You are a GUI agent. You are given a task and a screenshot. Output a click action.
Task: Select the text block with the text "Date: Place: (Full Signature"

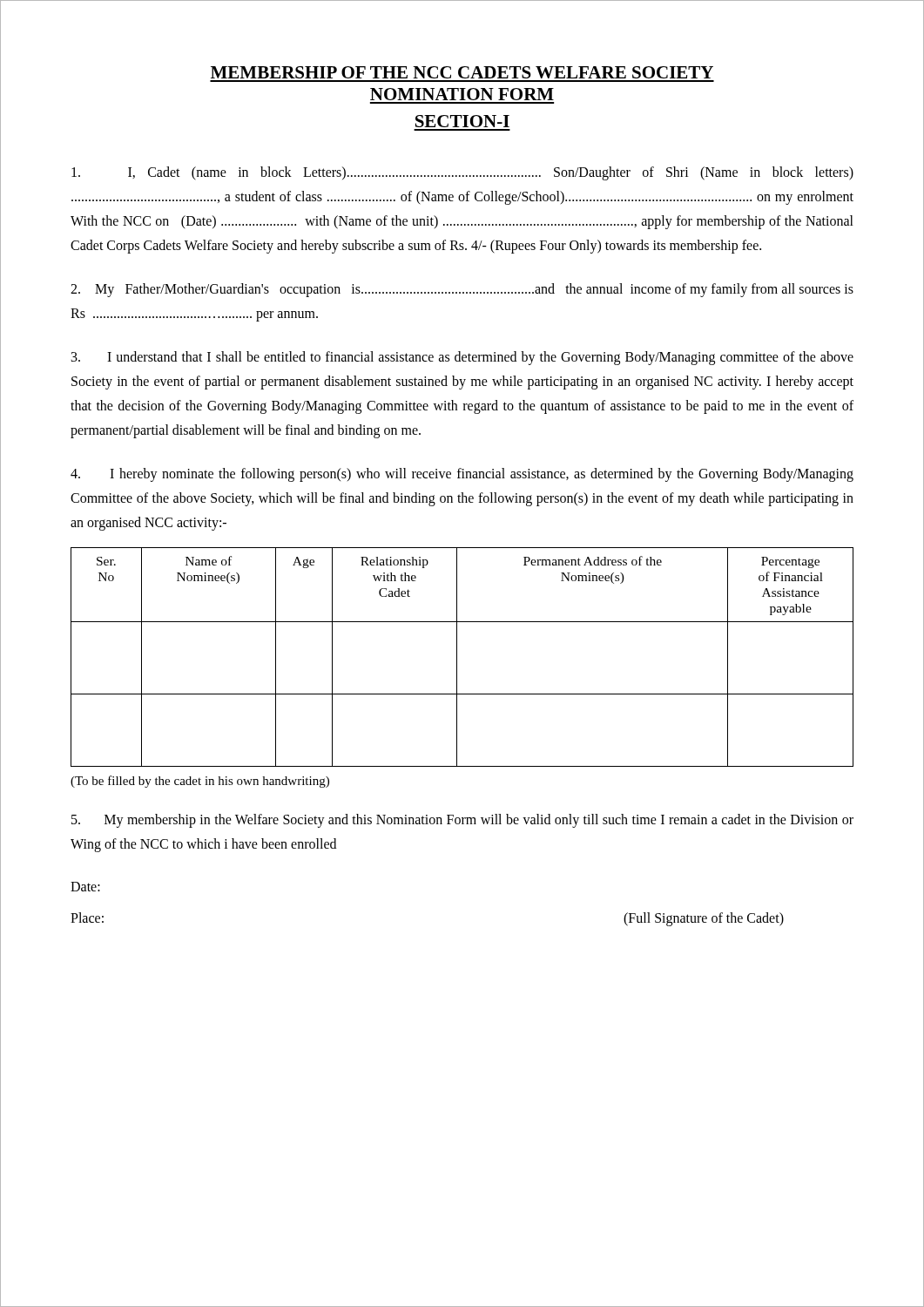(85, 887)
